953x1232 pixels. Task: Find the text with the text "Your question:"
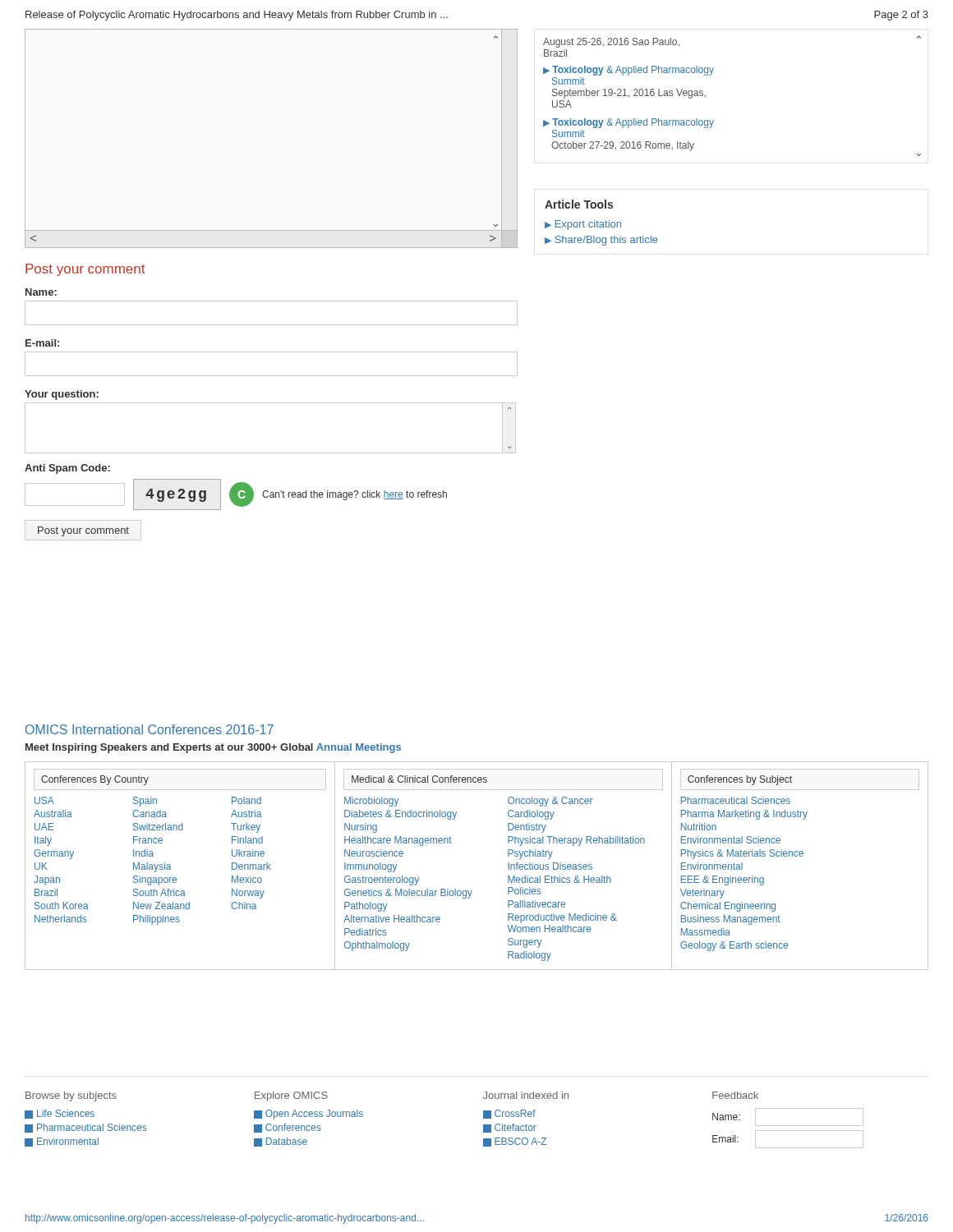coord(62,394)
